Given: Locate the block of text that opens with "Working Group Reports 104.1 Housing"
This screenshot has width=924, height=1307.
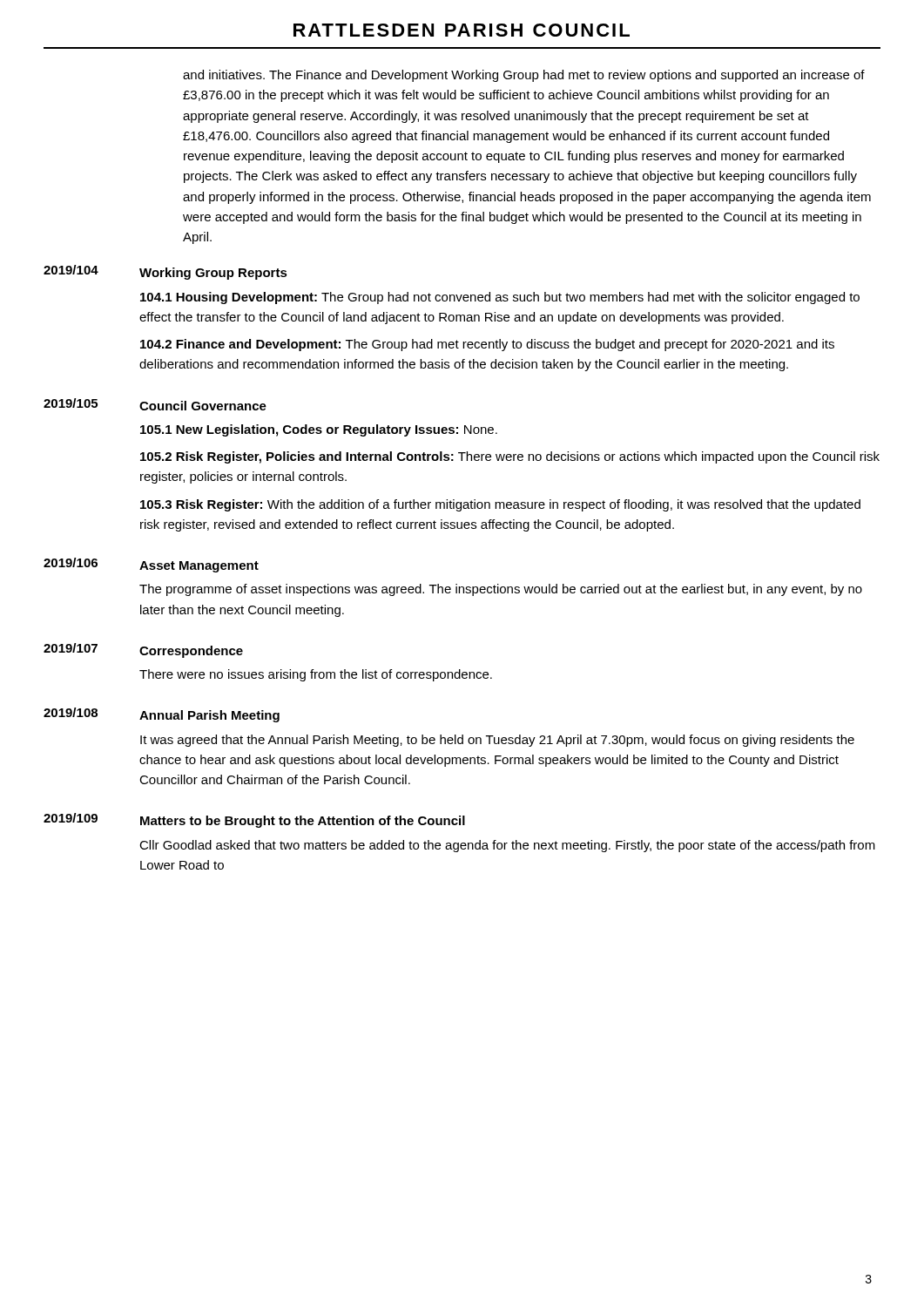Looking at the screenshot, I should 510,318.
